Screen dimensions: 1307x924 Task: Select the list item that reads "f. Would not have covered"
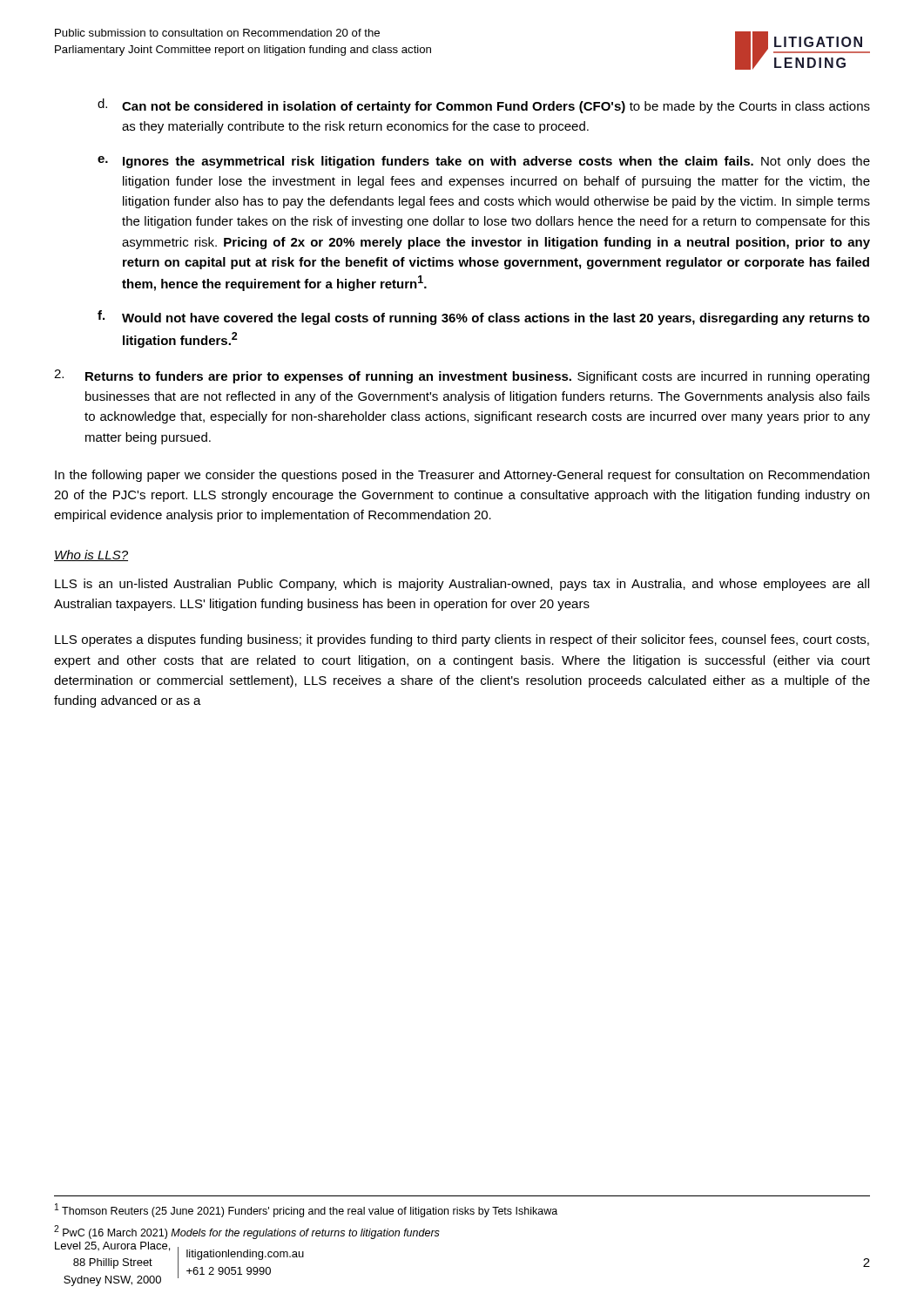pyautogui.click(x=484, y=329)
